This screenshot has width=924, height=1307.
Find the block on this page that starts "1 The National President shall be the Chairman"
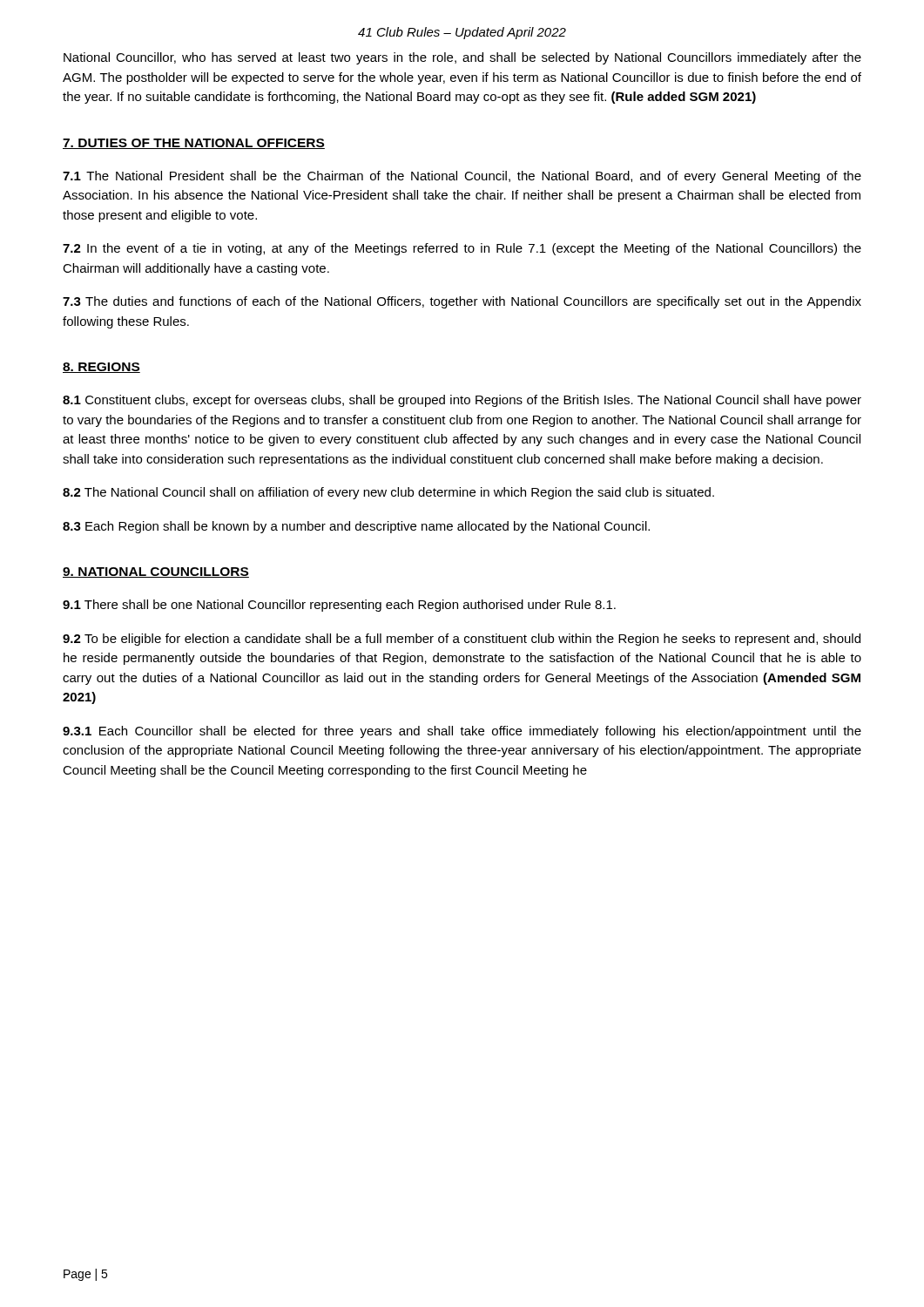(x=462, y=195)
